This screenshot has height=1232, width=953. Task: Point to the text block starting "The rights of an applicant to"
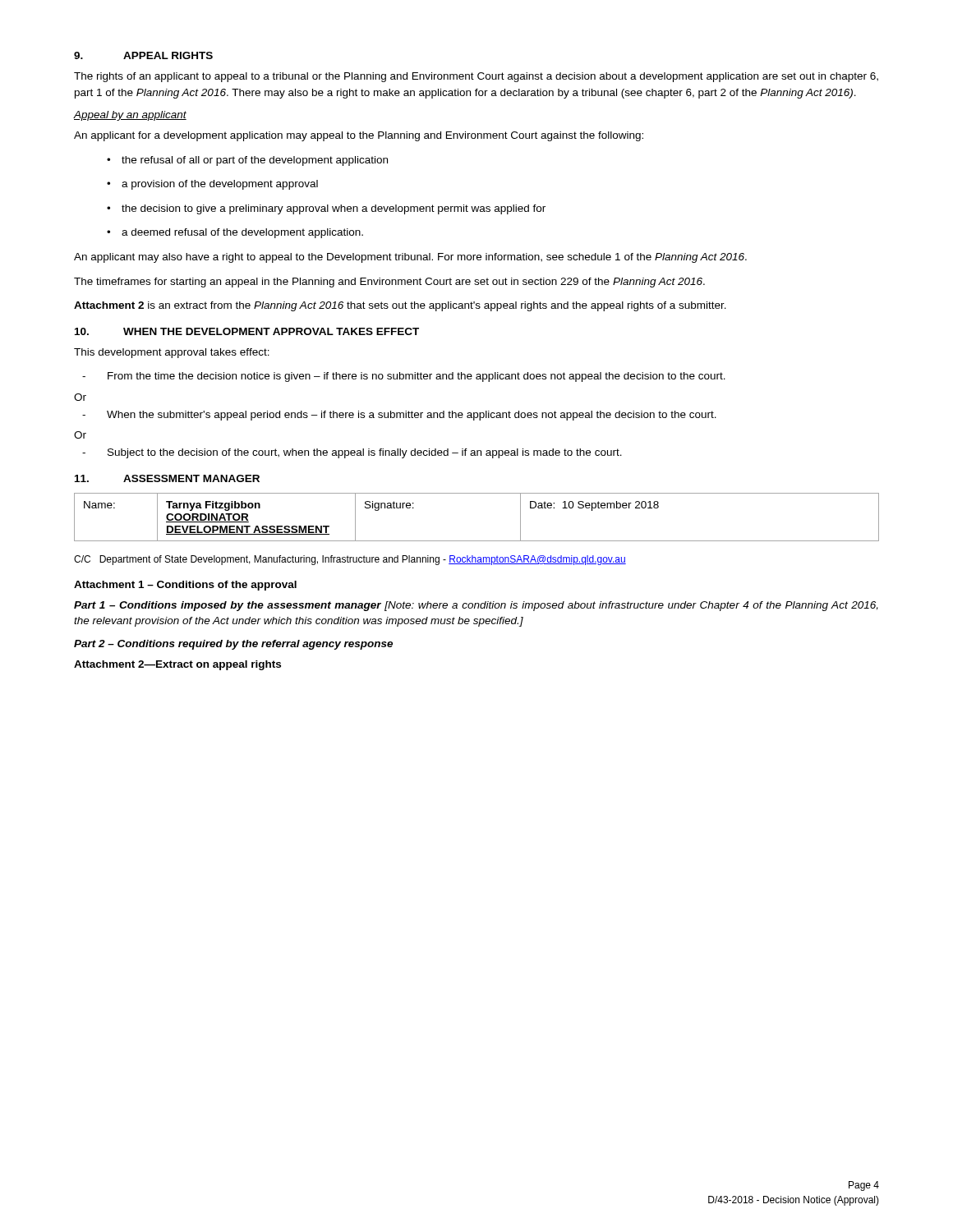point(476,84)
